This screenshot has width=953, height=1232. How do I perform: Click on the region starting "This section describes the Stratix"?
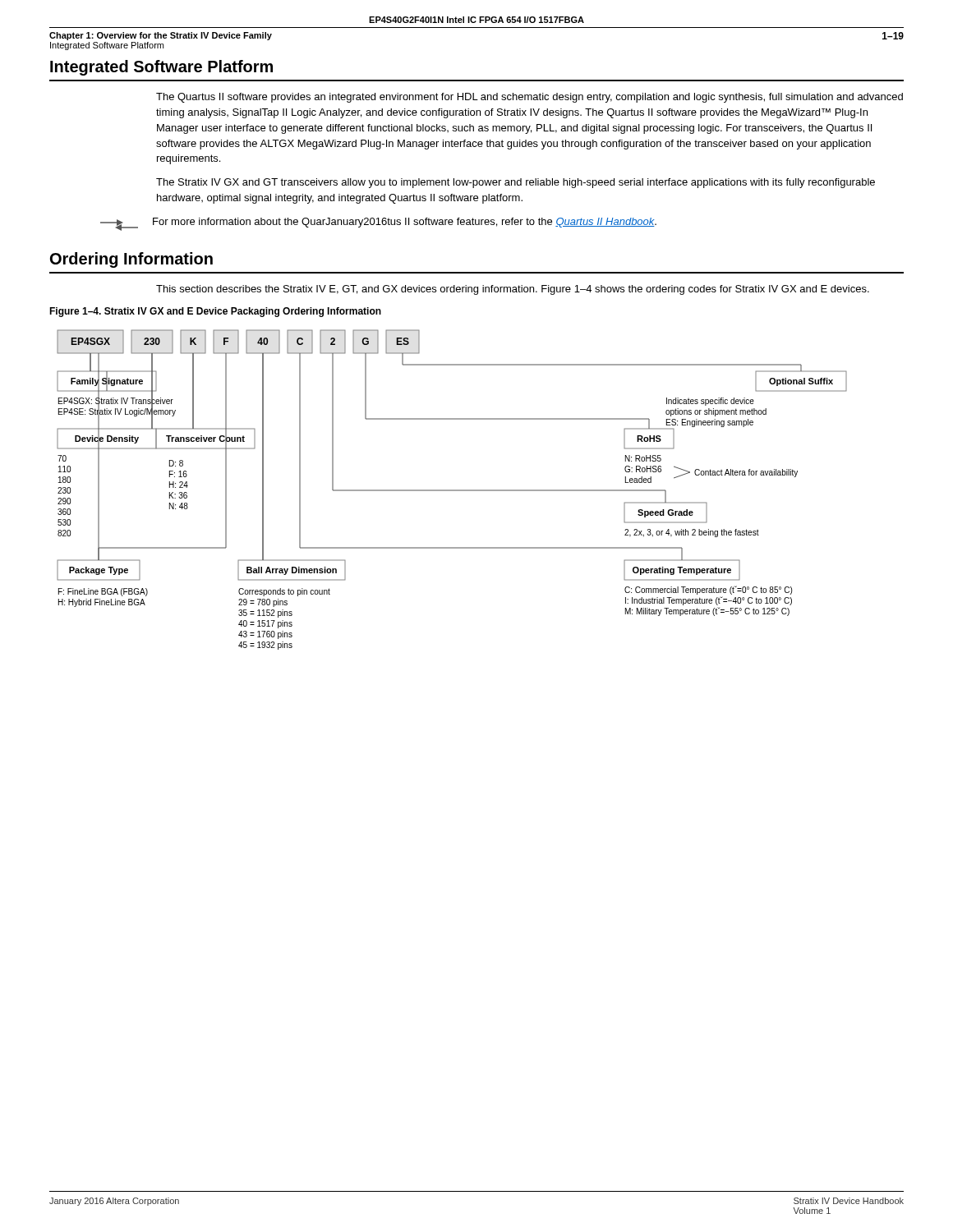[513, 289]
